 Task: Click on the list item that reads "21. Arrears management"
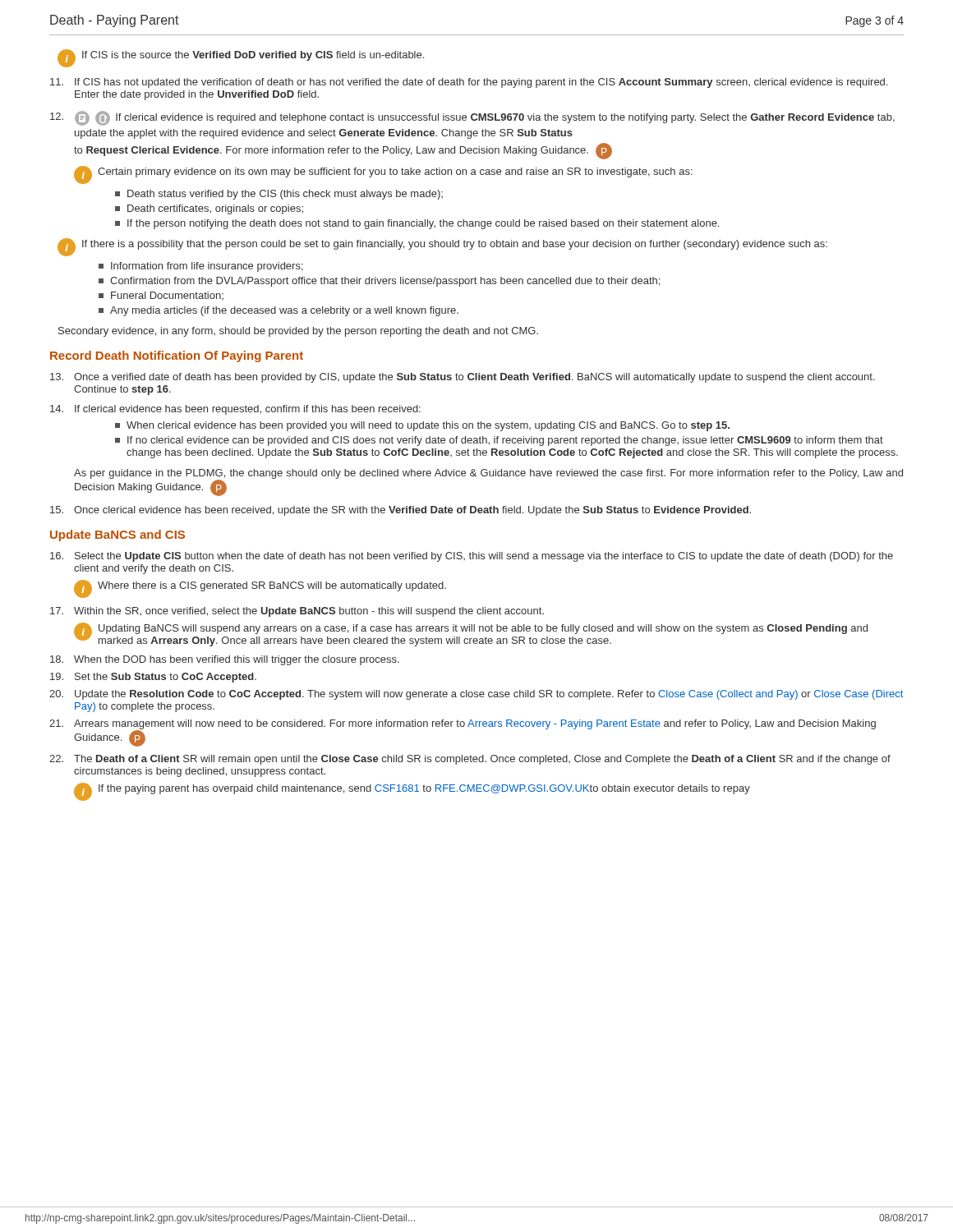click(476, 732)
